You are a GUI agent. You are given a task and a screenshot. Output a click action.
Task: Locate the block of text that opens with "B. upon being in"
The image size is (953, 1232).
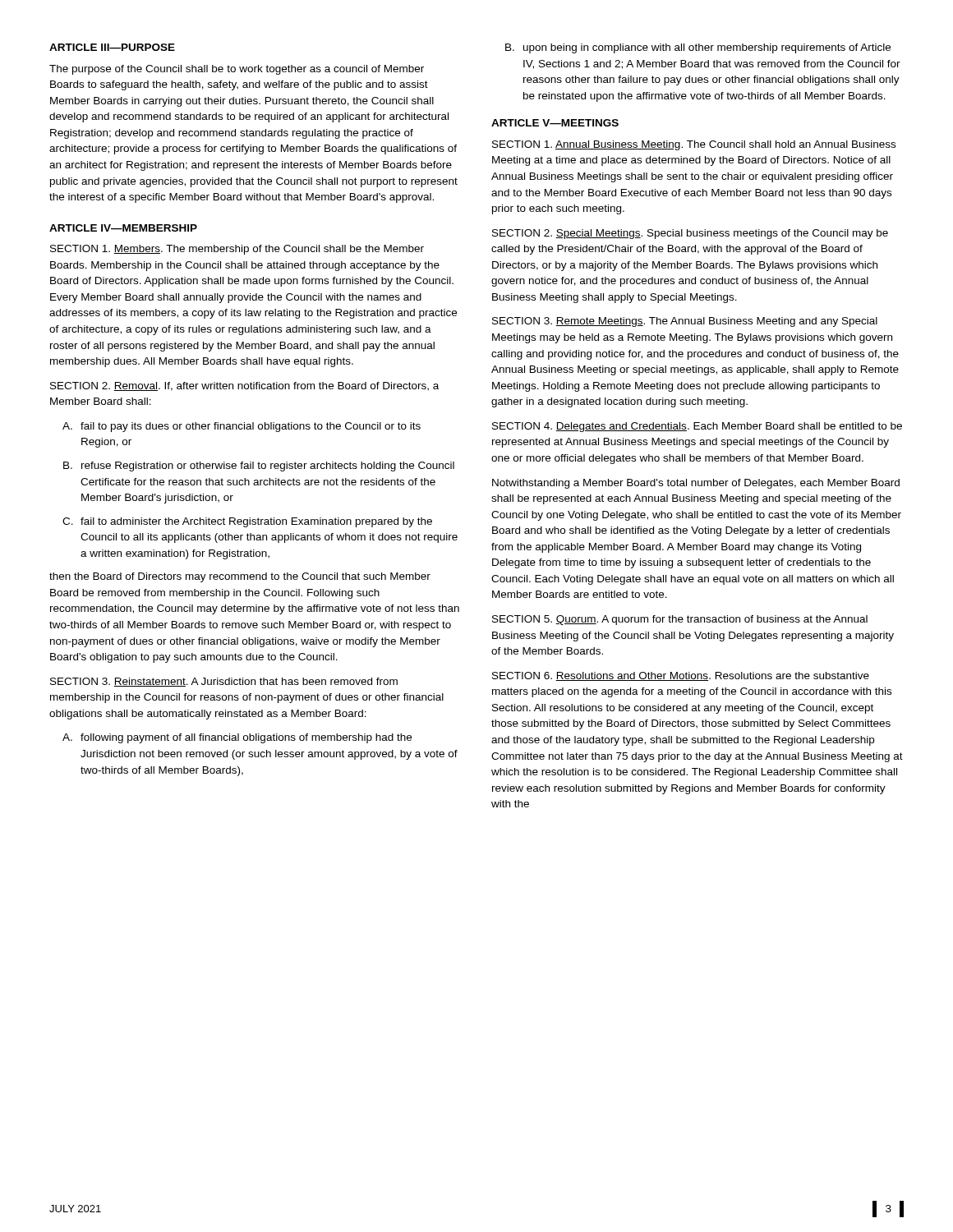[704, 72]
